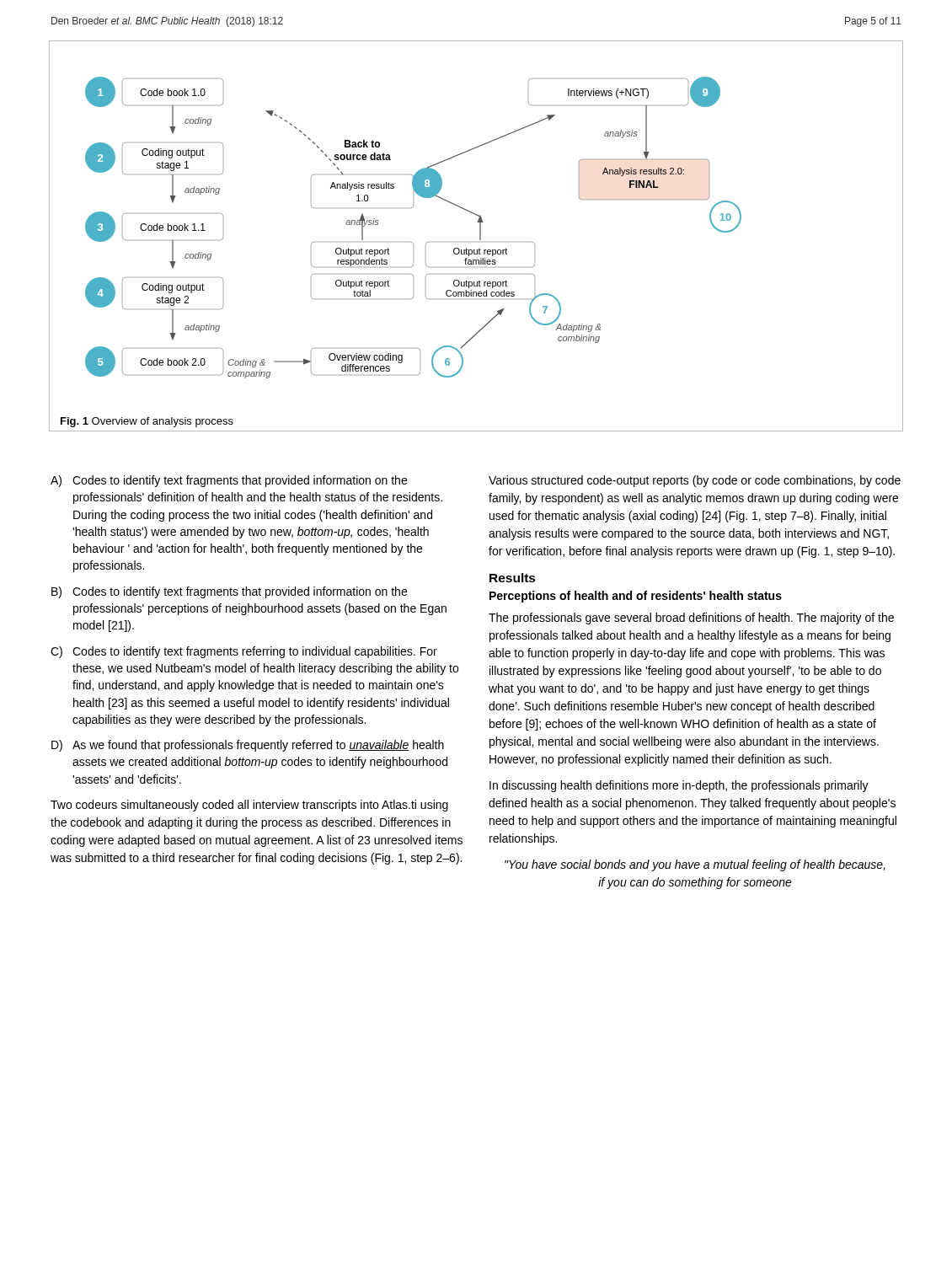Click on the text block starting "A) Codes to identify text"
The width and height of the screenshot is (952, 1264).
257,523
